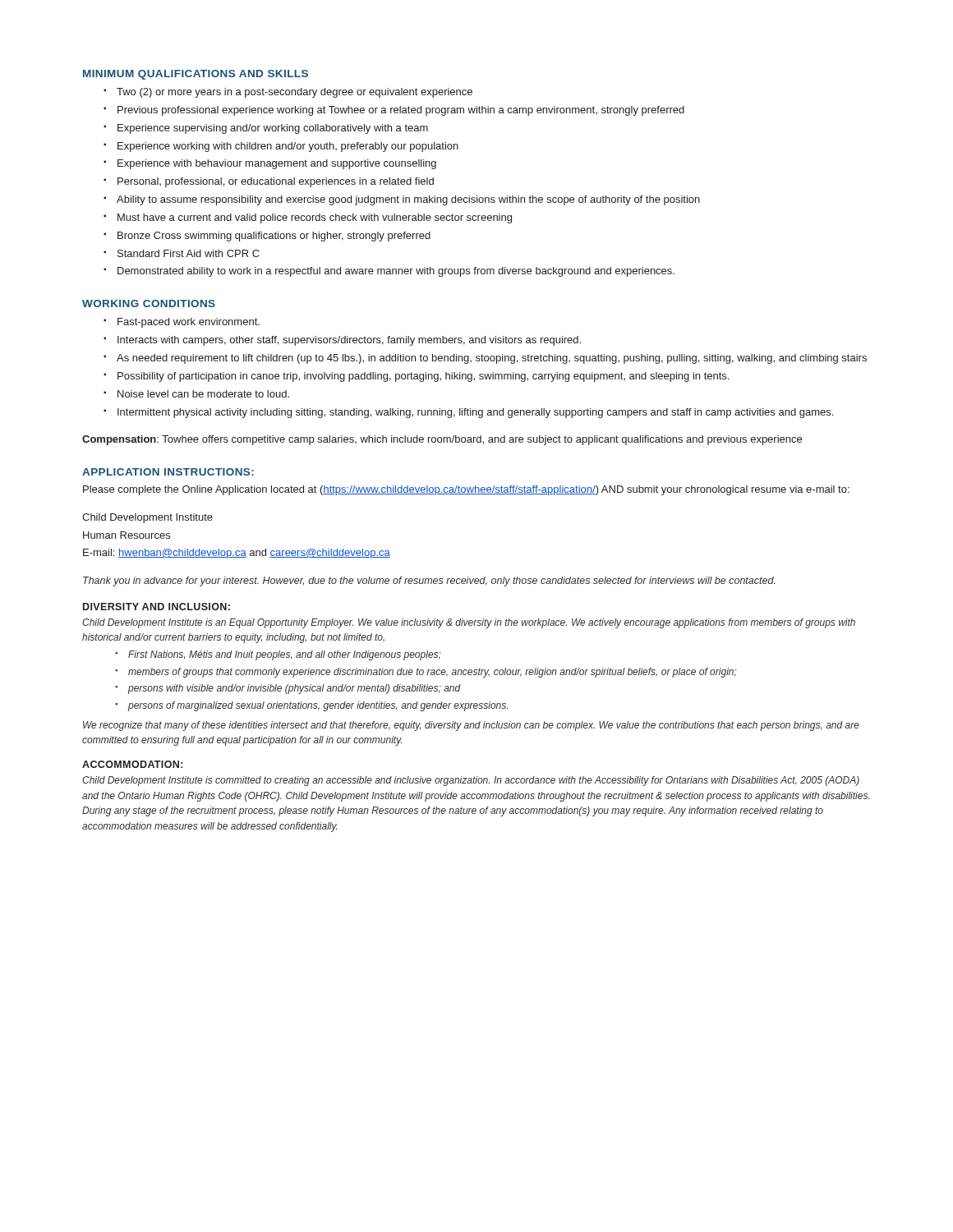
Task: Click on the text block that says "Child Development Institute Human Resources E-mail:"
Action: pyautogui.click(x=147, y=518)
